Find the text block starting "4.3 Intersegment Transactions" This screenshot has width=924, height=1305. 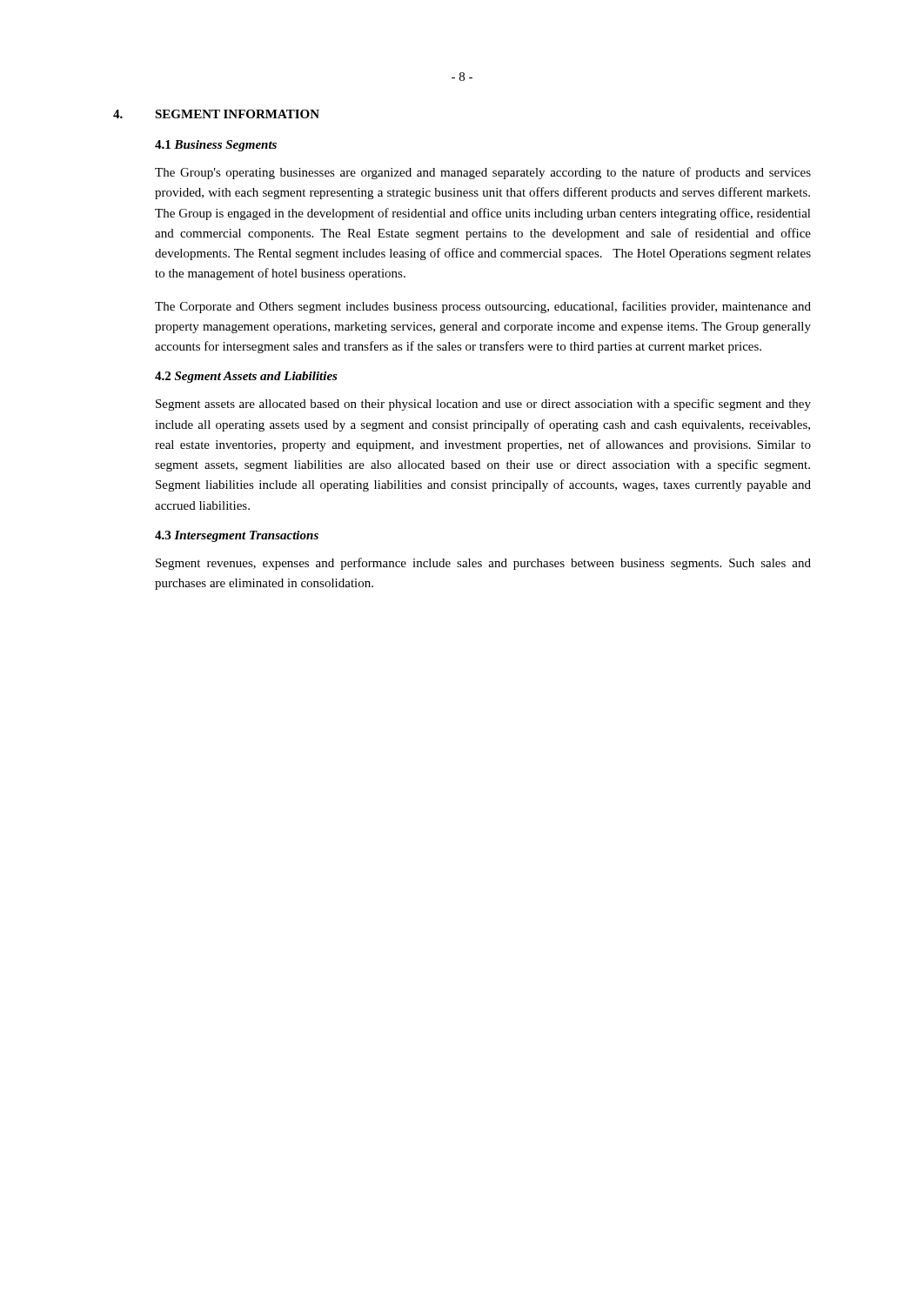click(x=237, y=535)
